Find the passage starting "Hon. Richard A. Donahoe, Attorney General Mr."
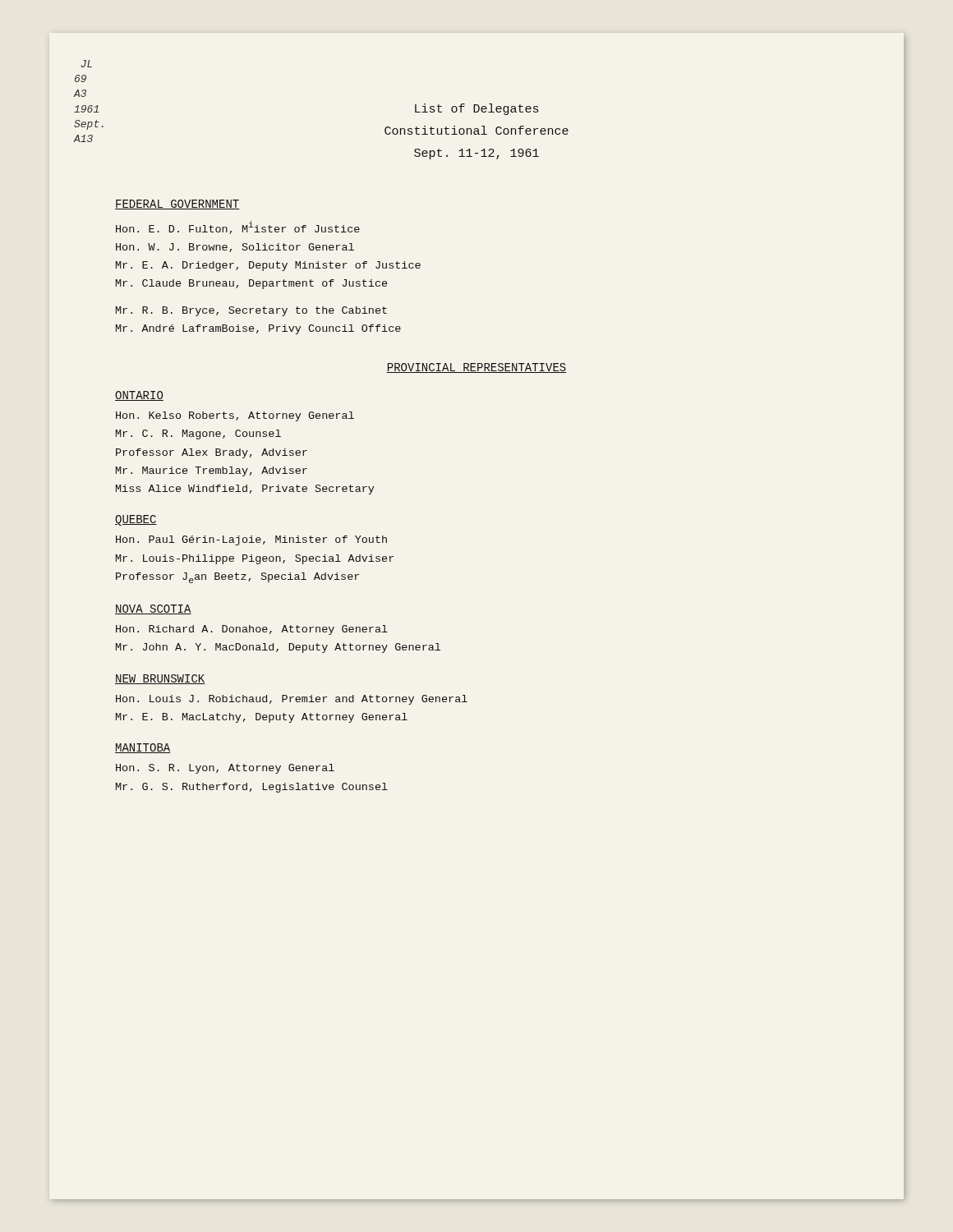The image size is (953, 1232). pos(278,639)
